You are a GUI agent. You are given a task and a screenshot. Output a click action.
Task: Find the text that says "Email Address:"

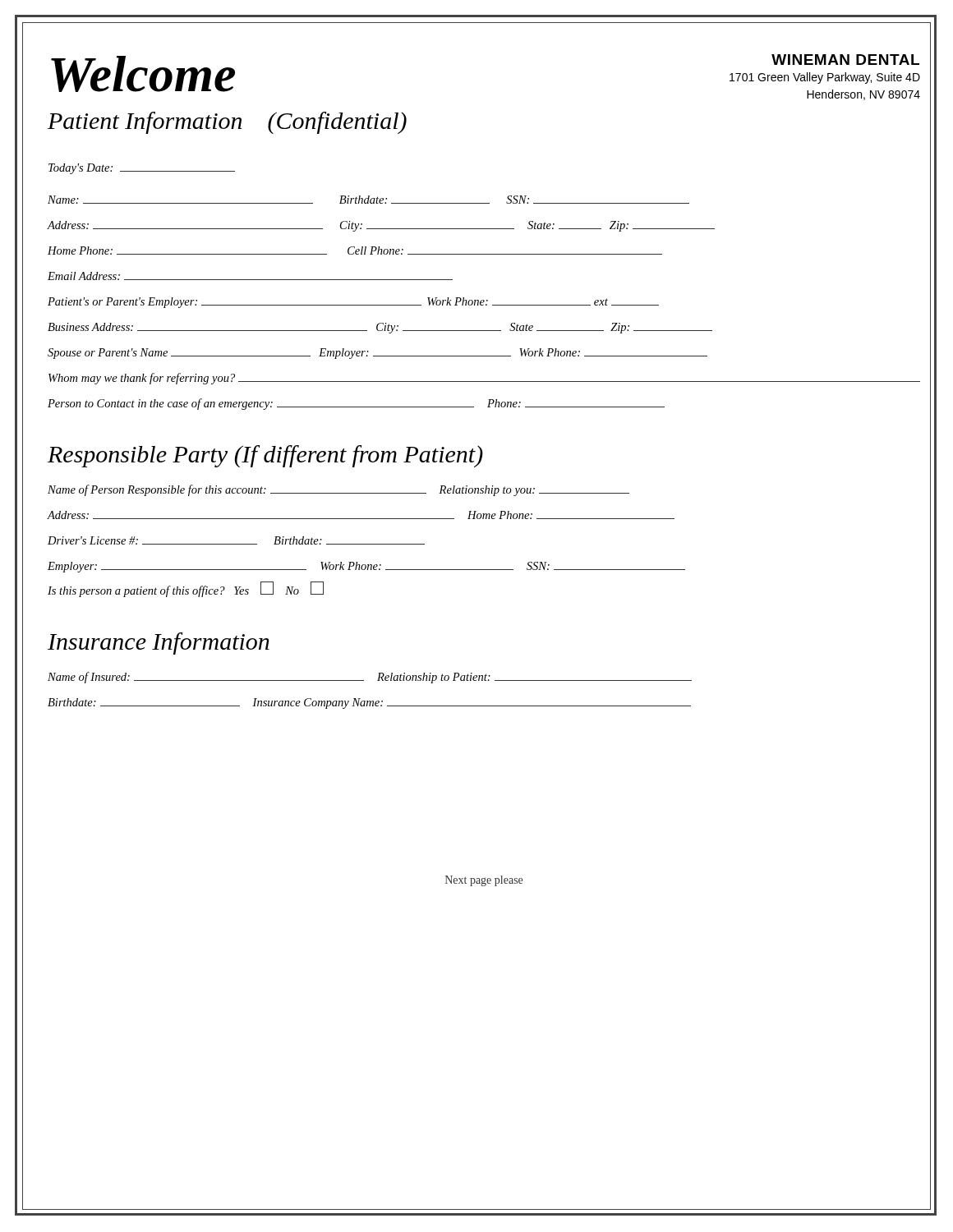click(250, 275)
